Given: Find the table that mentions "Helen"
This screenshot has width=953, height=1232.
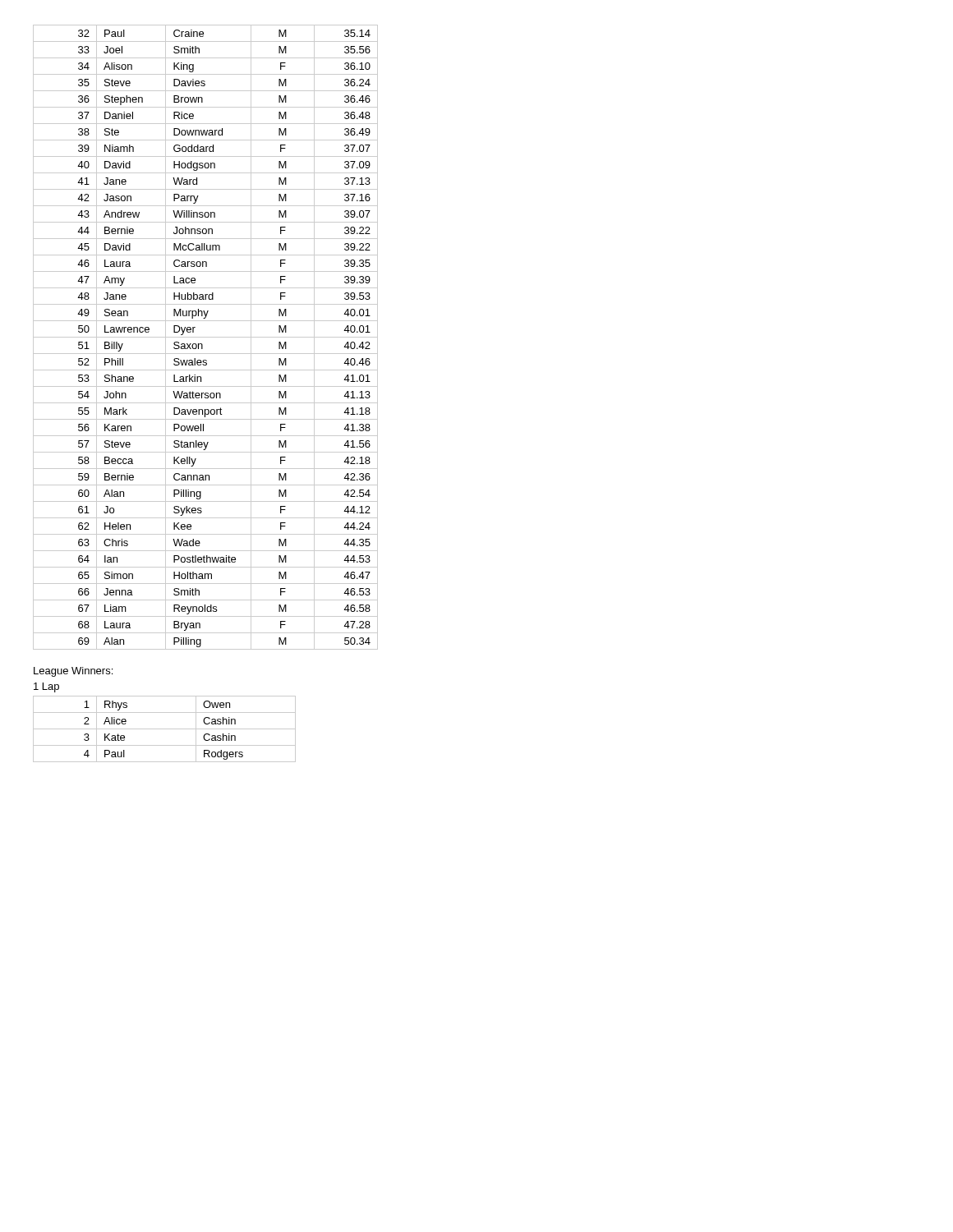Looking at the screenshot, I should pos(476,337).
